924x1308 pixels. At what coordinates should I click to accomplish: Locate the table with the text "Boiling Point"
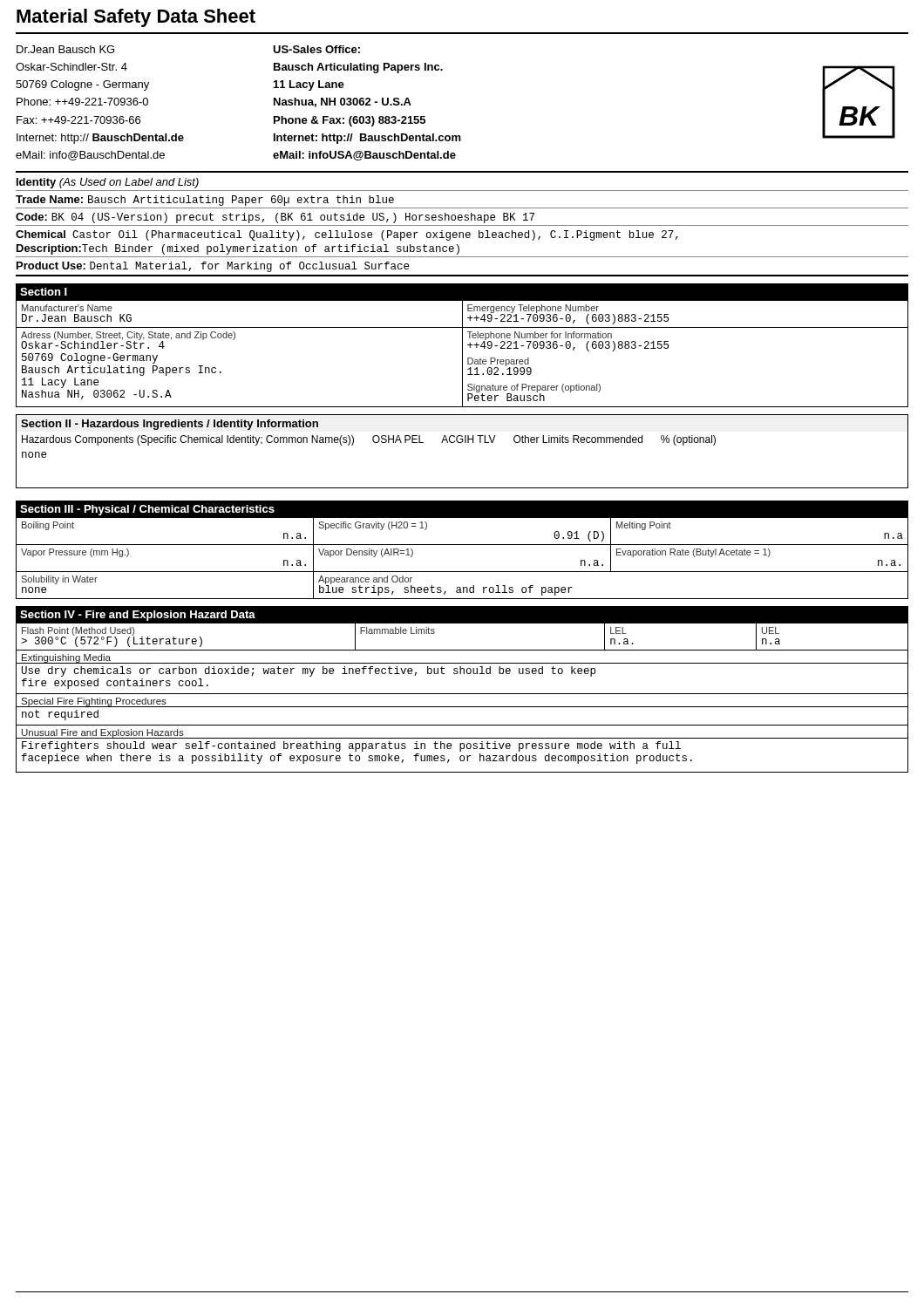(462, 558)
